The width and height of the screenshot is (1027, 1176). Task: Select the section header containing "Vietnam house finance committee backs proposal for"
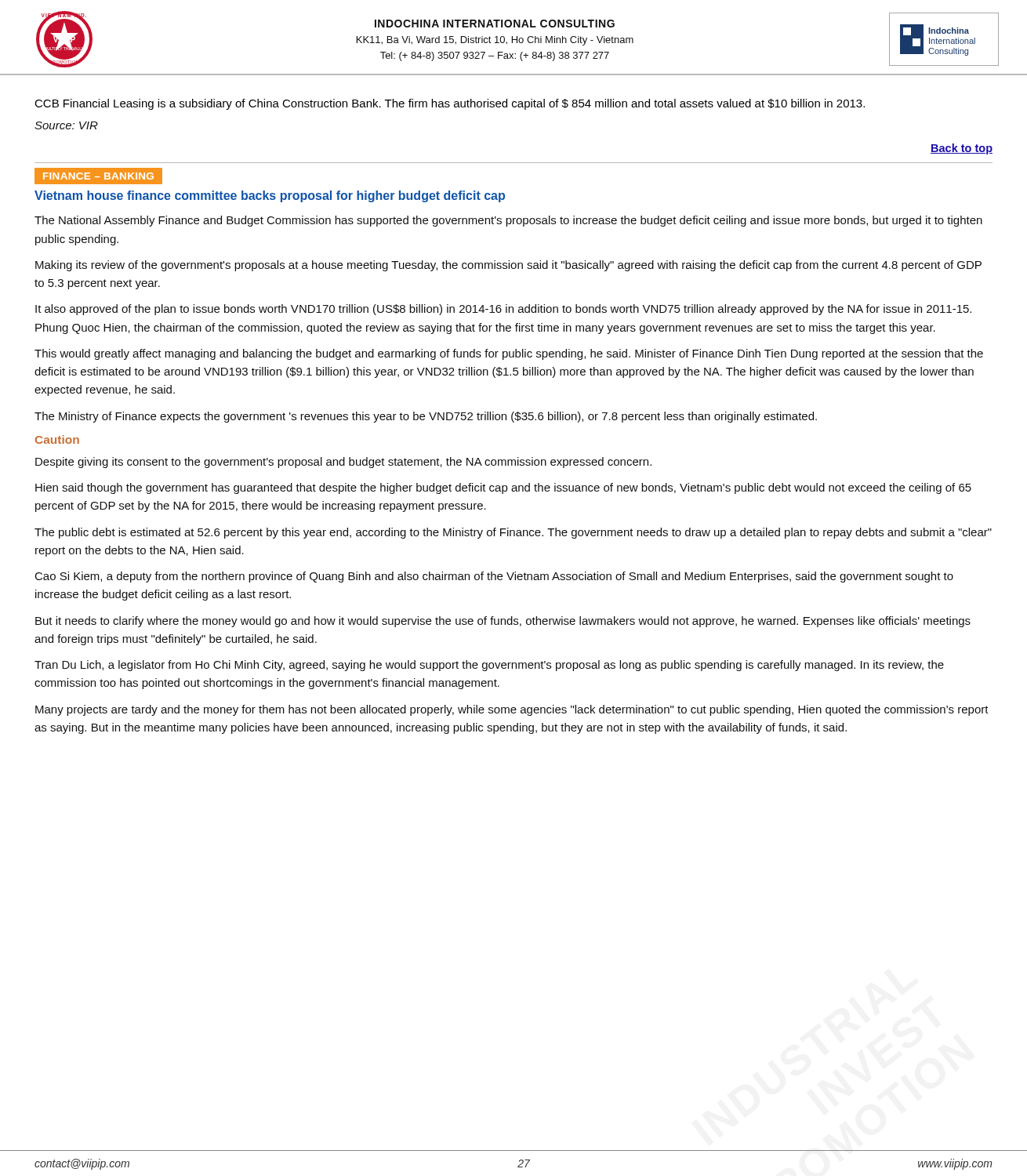[270, 196]
